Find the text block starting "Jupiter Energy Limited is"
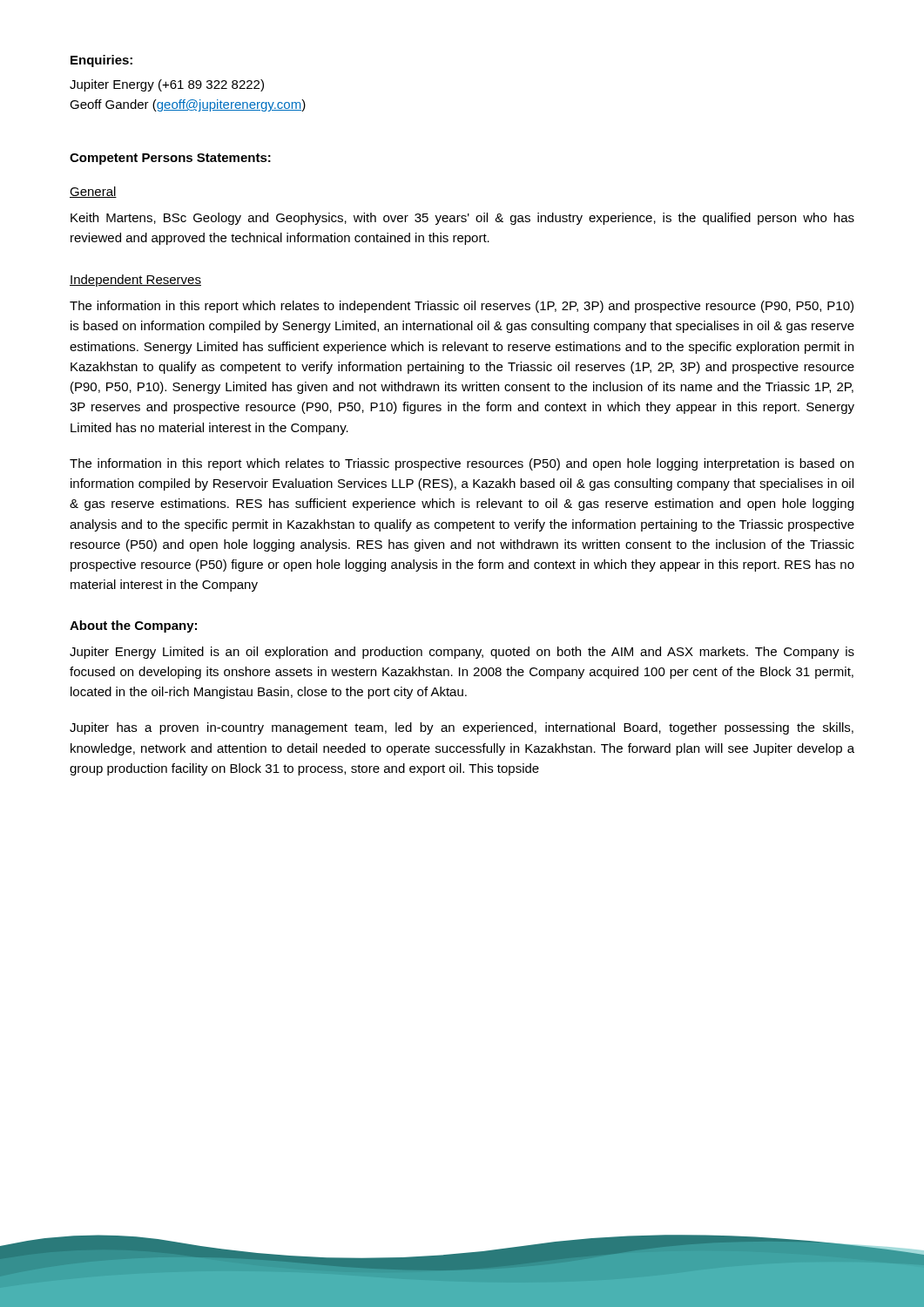The width and height of the screenshot is (924, 1307). [x=462, y=671]
